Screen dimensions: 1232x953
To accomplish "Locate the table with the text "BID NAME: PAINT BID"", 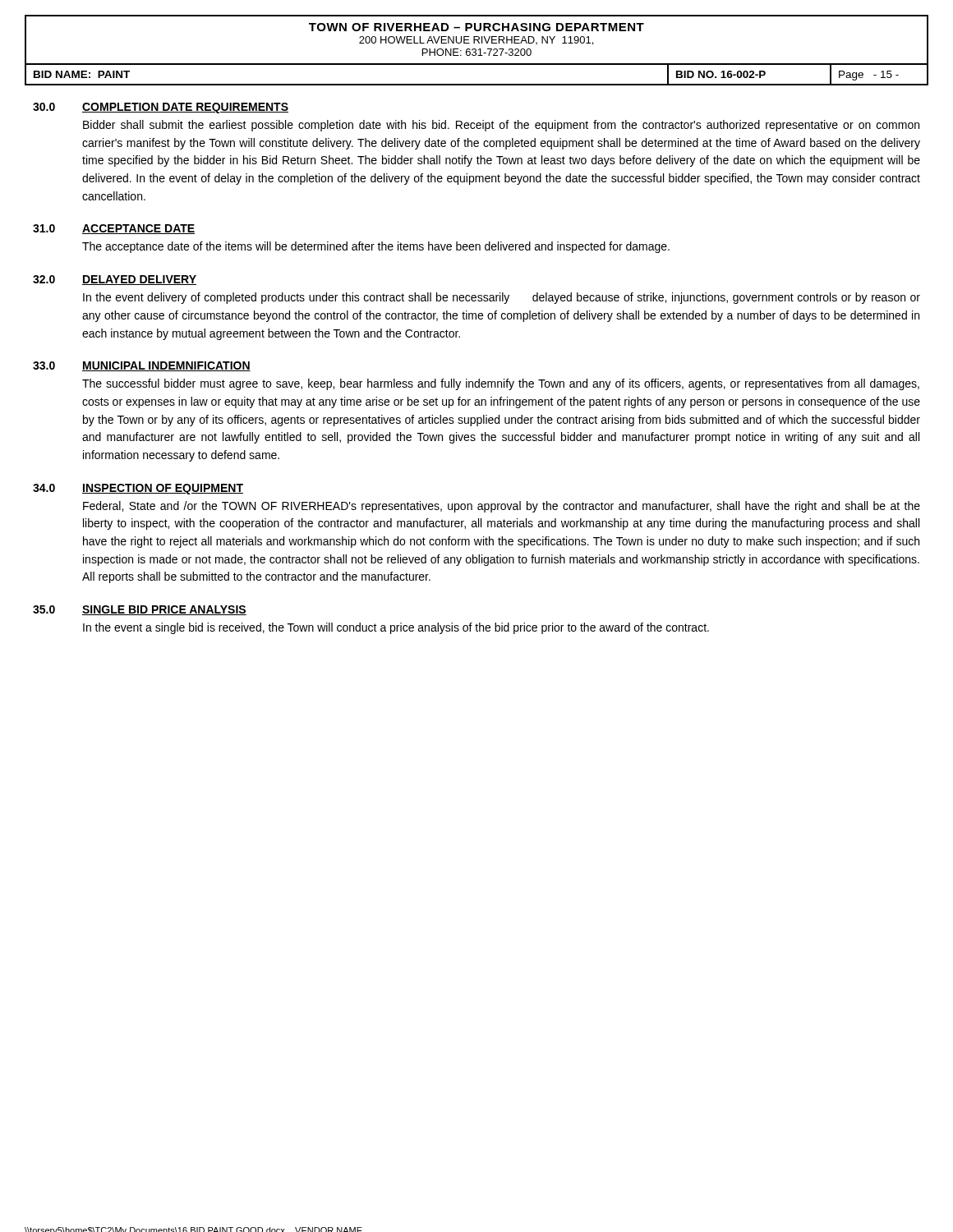I will point(476,75).
